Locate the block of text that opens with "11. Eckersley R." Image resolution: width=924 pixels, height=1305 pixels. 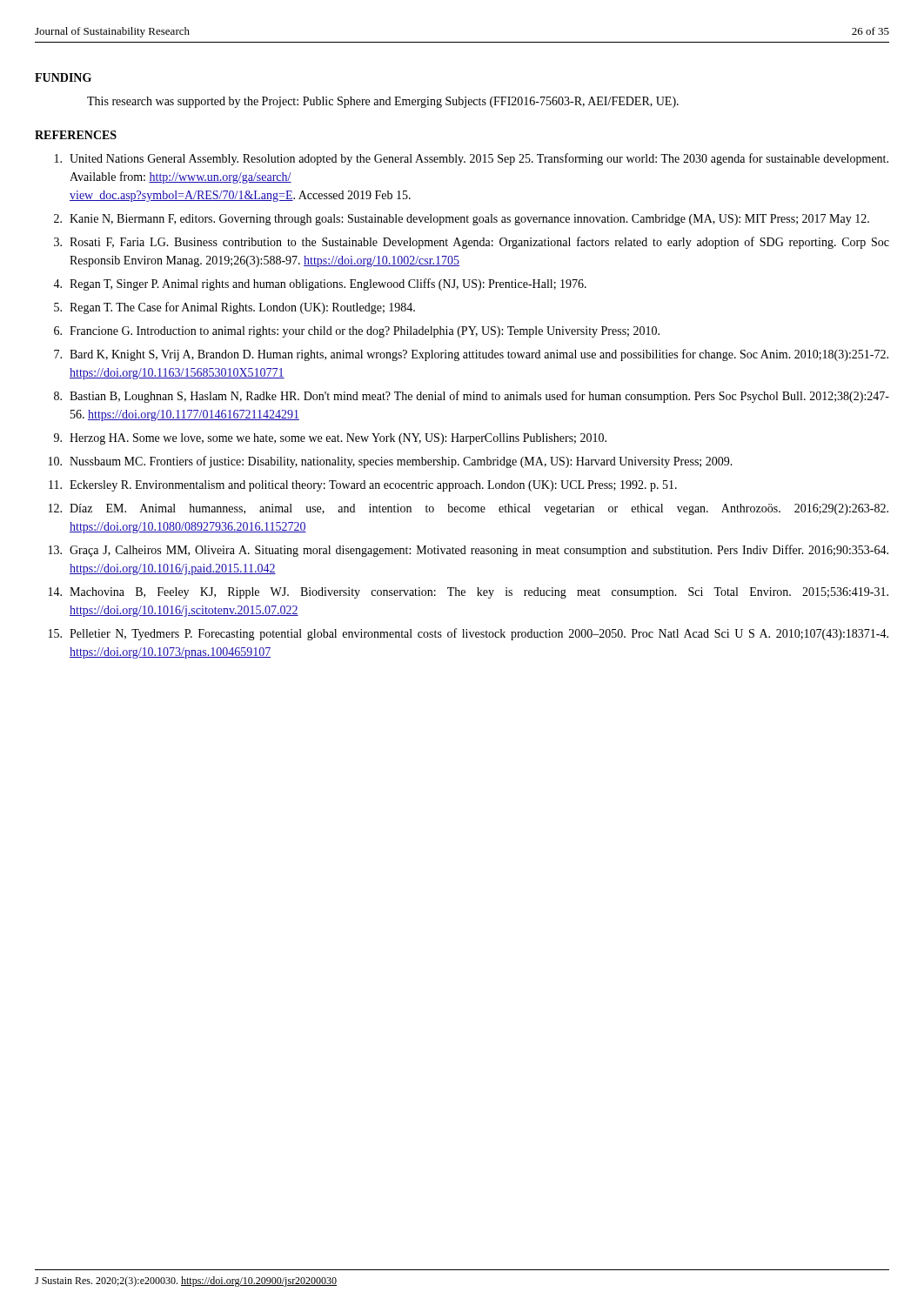point(462,485)
